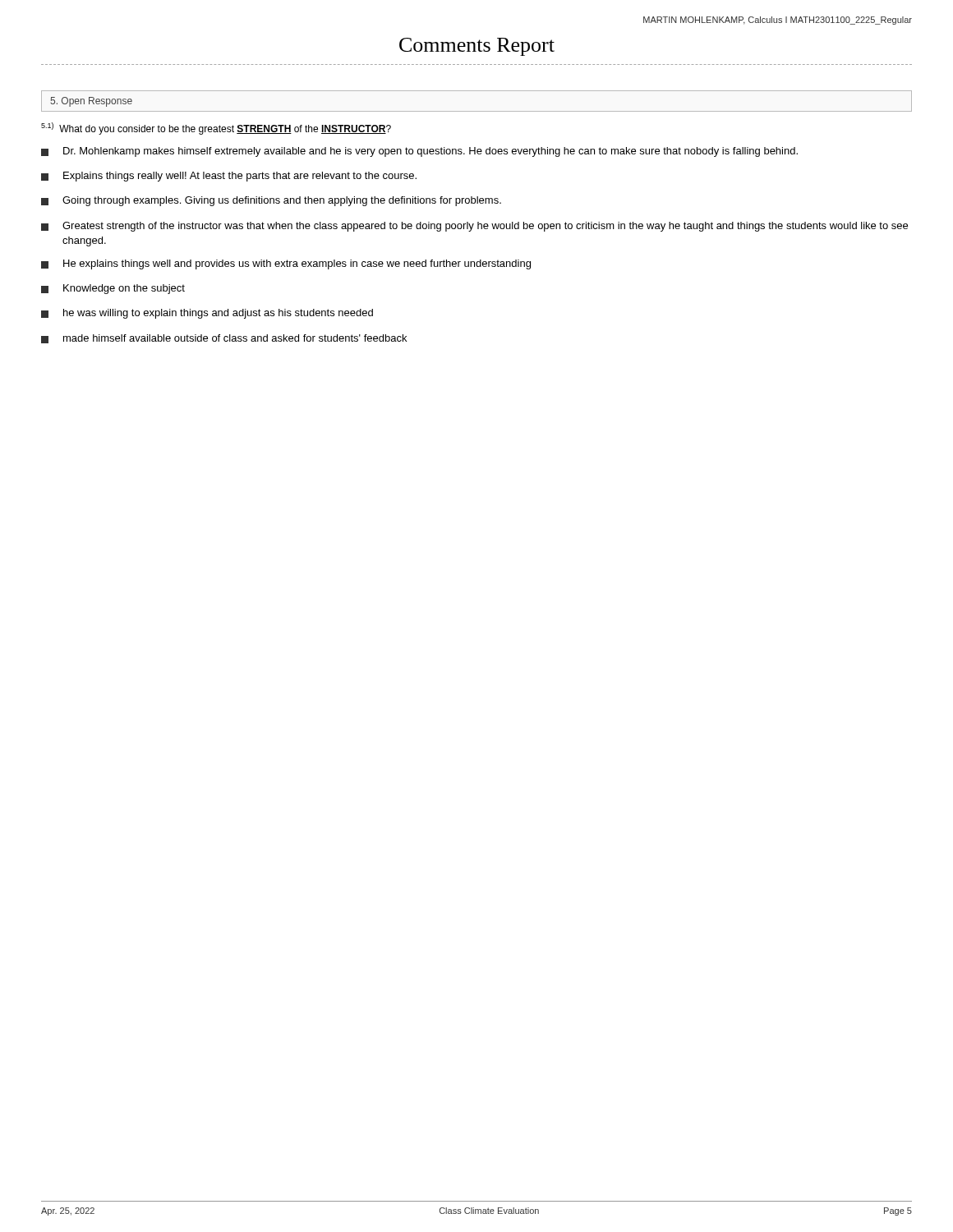Viewport: 953px width, 1232px height.
Task: Find the region starting "Dr. Mohlenkamp makes himself extremely"
Action: click(420, 152)
